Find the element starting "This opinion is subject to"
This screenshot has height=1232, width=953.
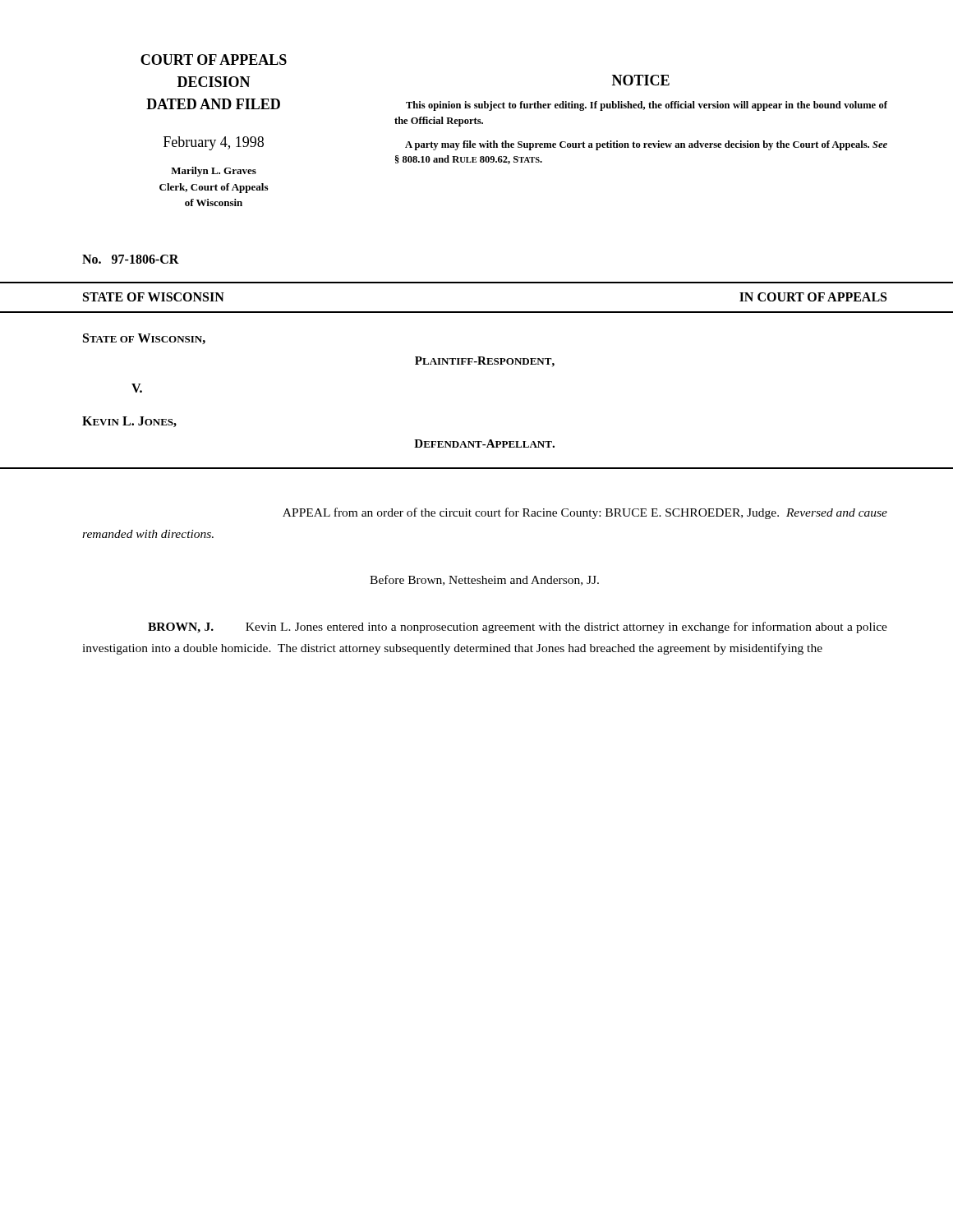coord(641,113)
